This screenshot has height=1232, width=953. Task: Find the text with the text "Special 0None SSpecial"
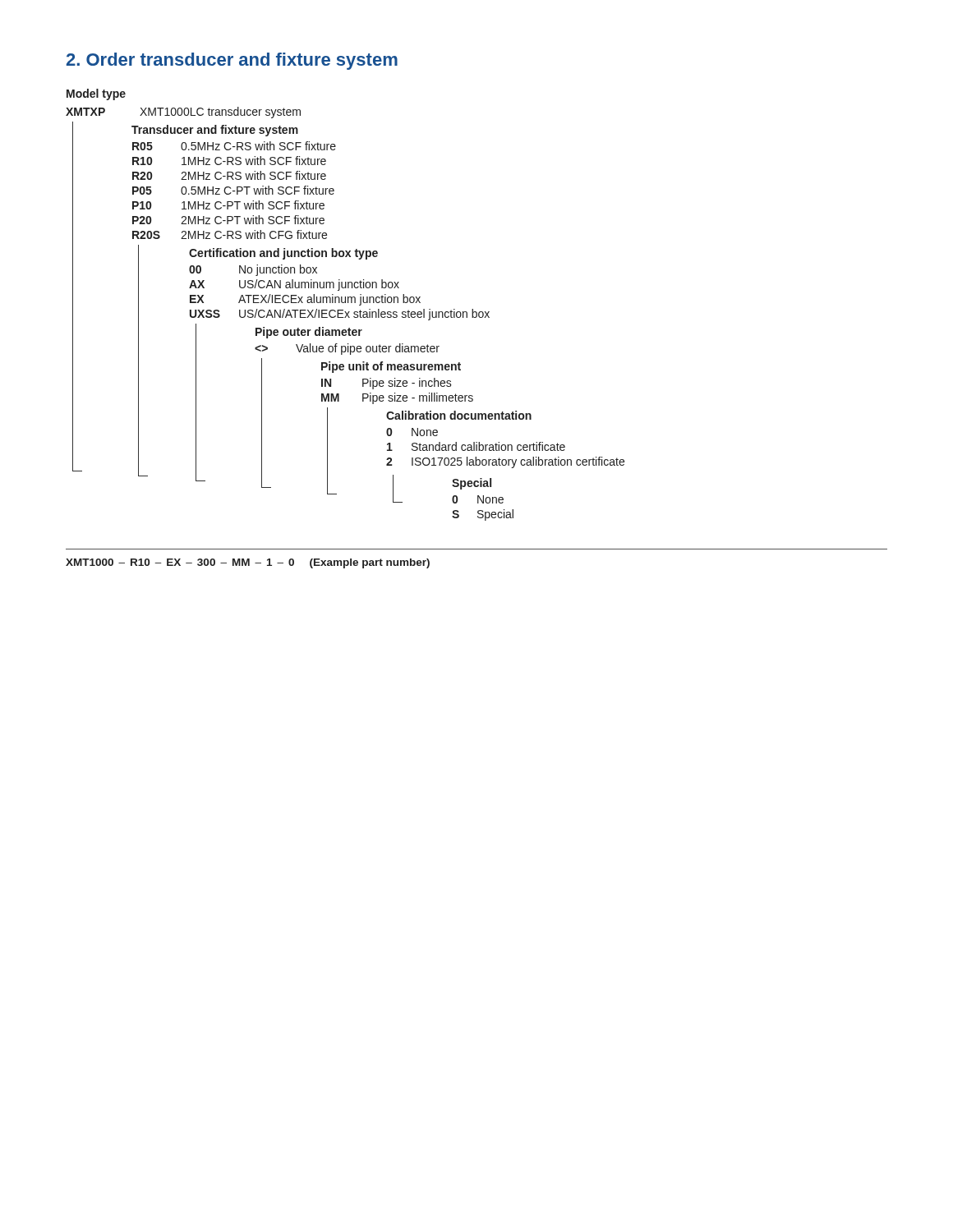(472, 484)
